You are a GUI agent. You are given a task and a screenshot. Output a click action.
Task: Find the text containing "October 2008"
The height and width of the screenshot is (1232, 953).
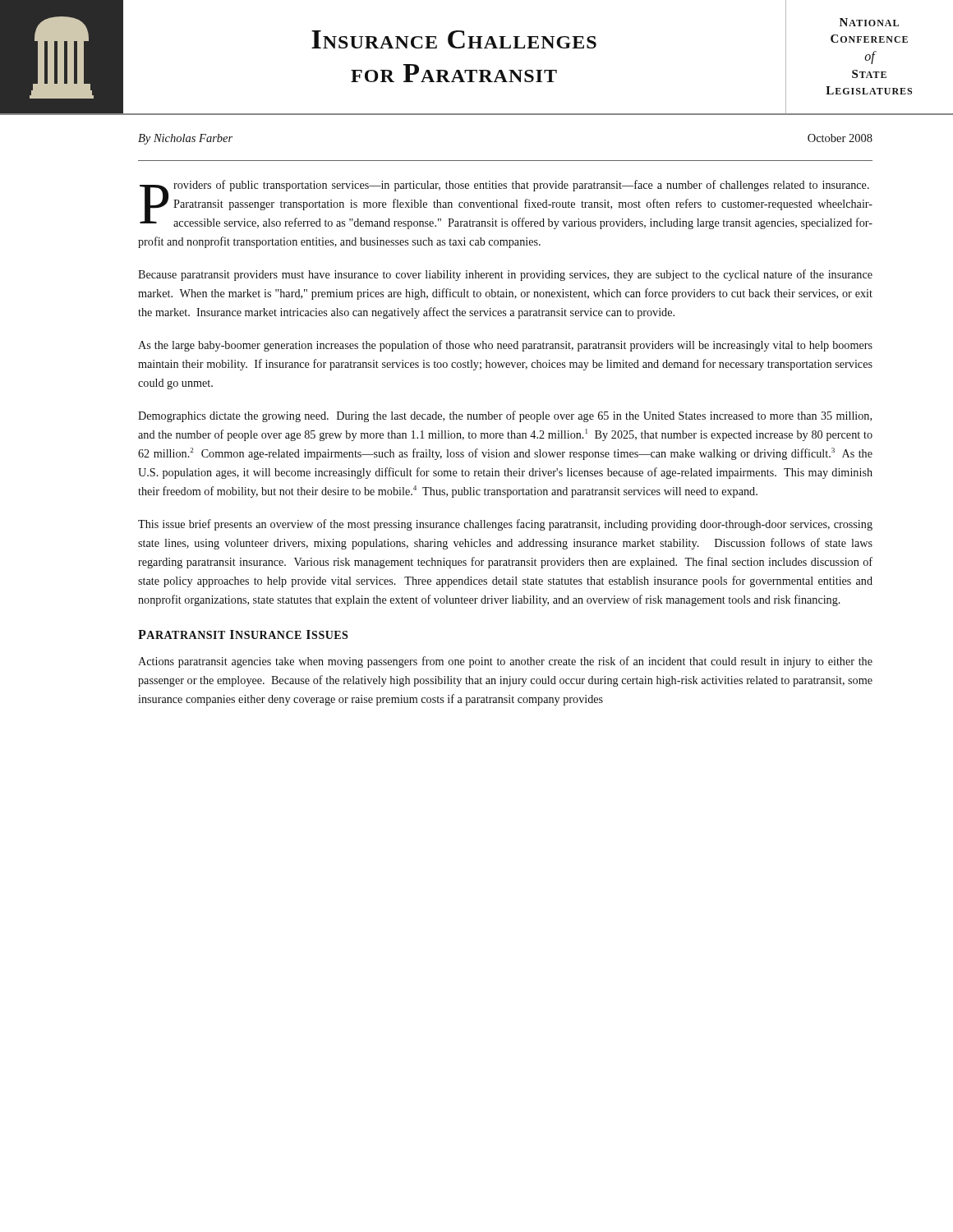(x=840, y=138)
